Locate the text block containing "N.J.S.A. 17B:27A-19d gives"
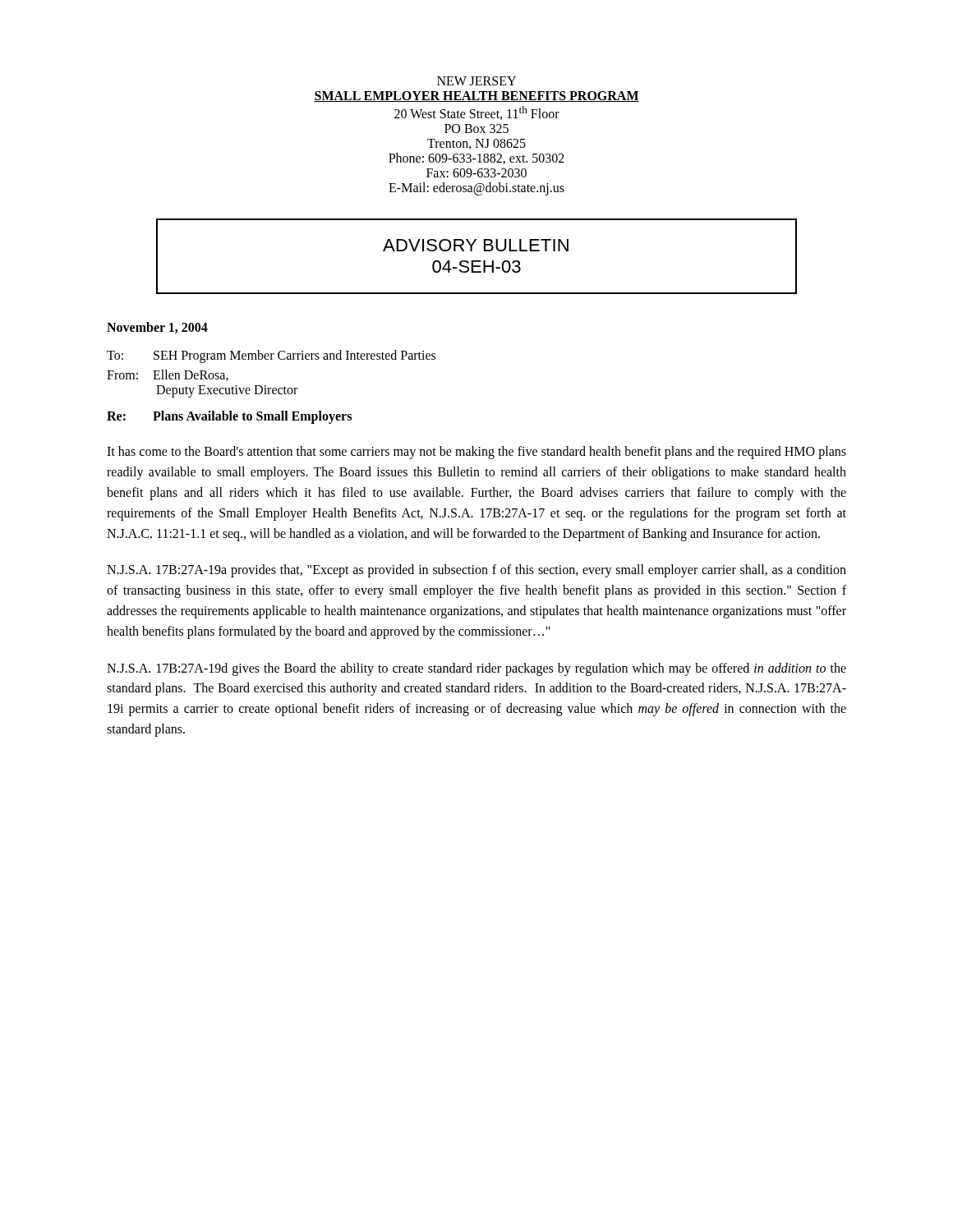The image size is (953, 1232). tap(476, 698)
